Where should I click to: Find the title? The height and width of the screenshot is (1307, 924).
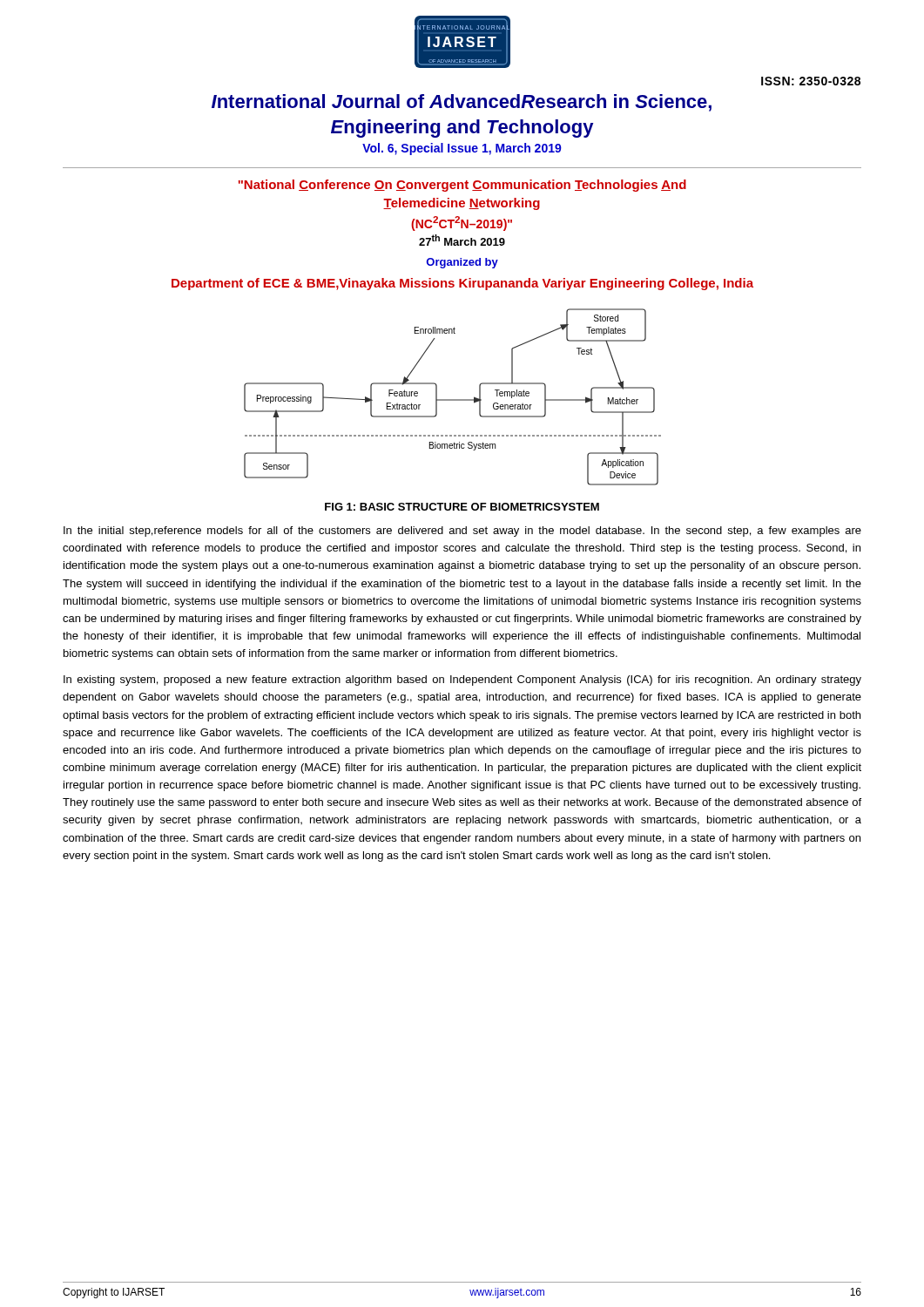click(462, 115)
